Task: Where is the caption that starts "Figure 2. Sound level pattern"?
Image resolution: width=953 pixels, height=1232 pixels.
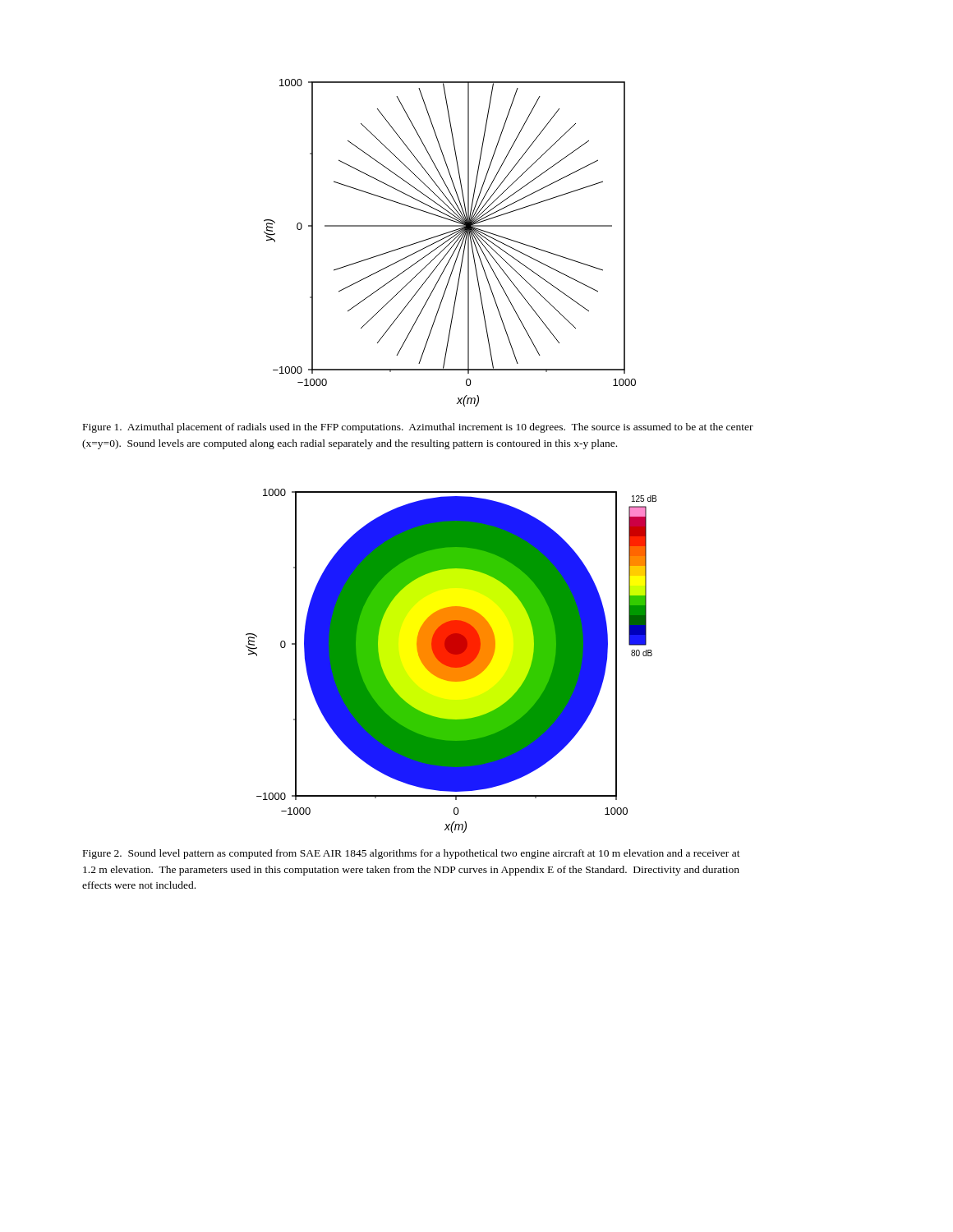Action: (x=411, y=869)
